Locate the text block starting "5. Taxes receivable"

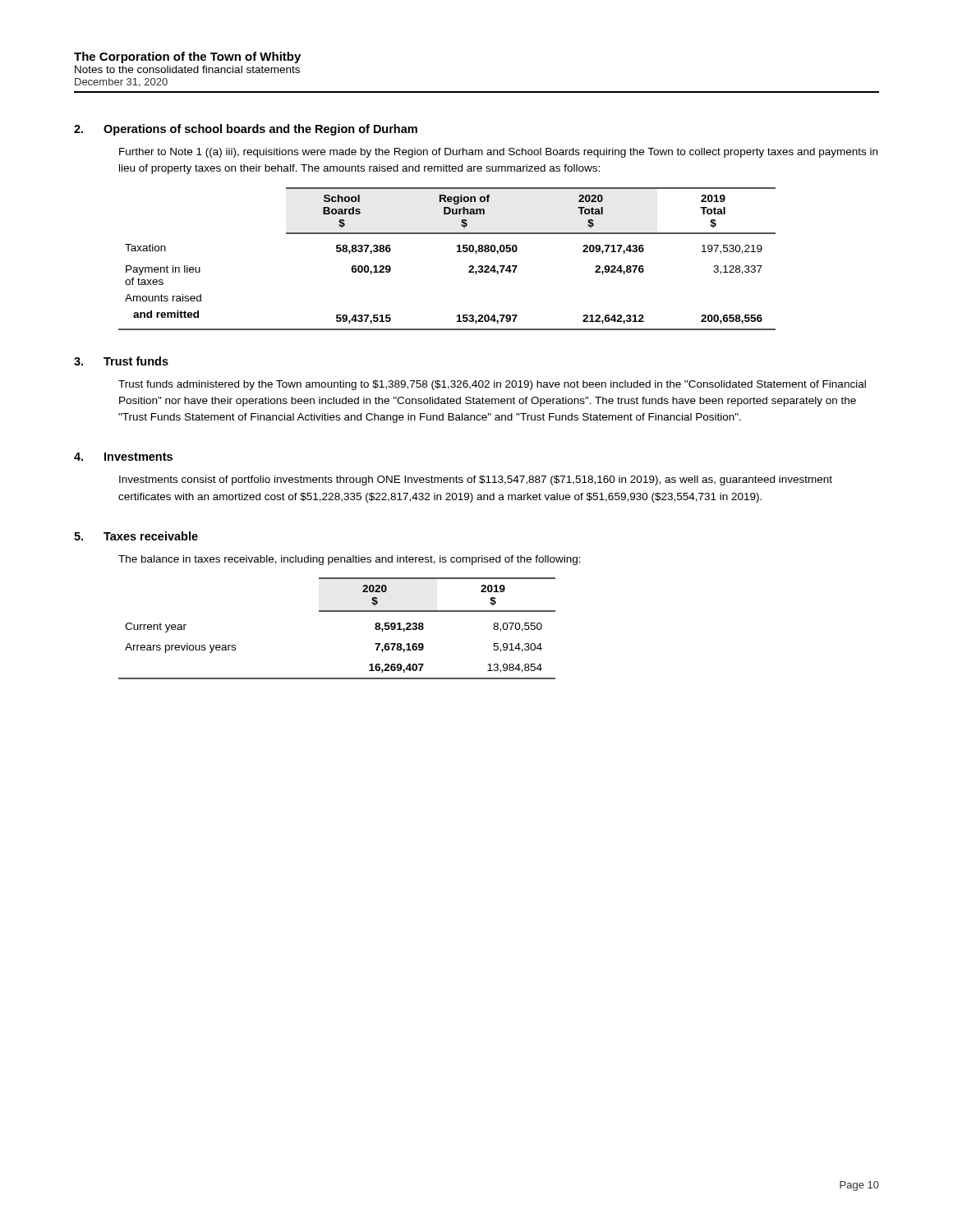[136, 536]
